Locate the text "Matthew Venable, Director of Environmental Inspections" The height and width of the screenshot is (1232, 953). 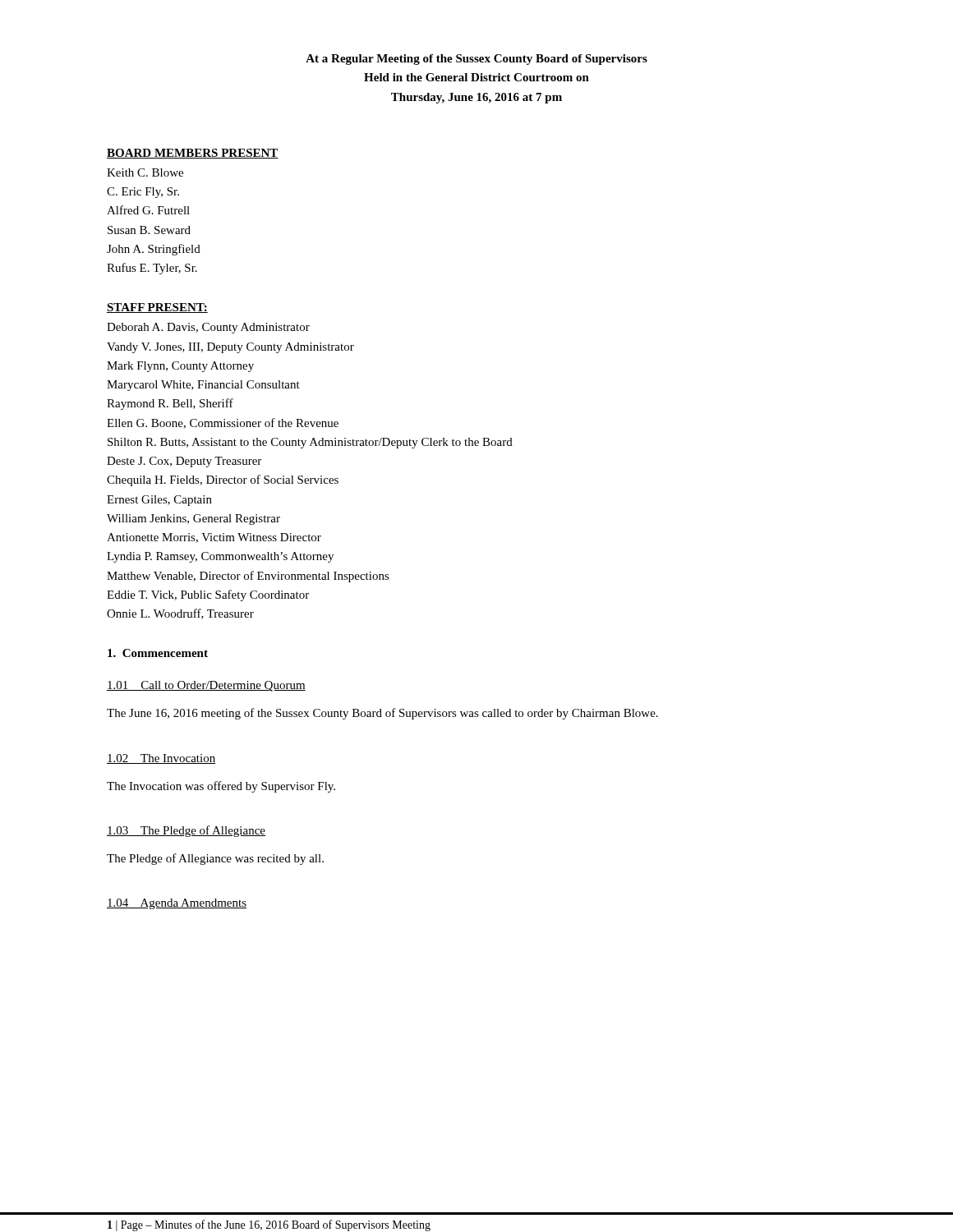click(248, 575)
